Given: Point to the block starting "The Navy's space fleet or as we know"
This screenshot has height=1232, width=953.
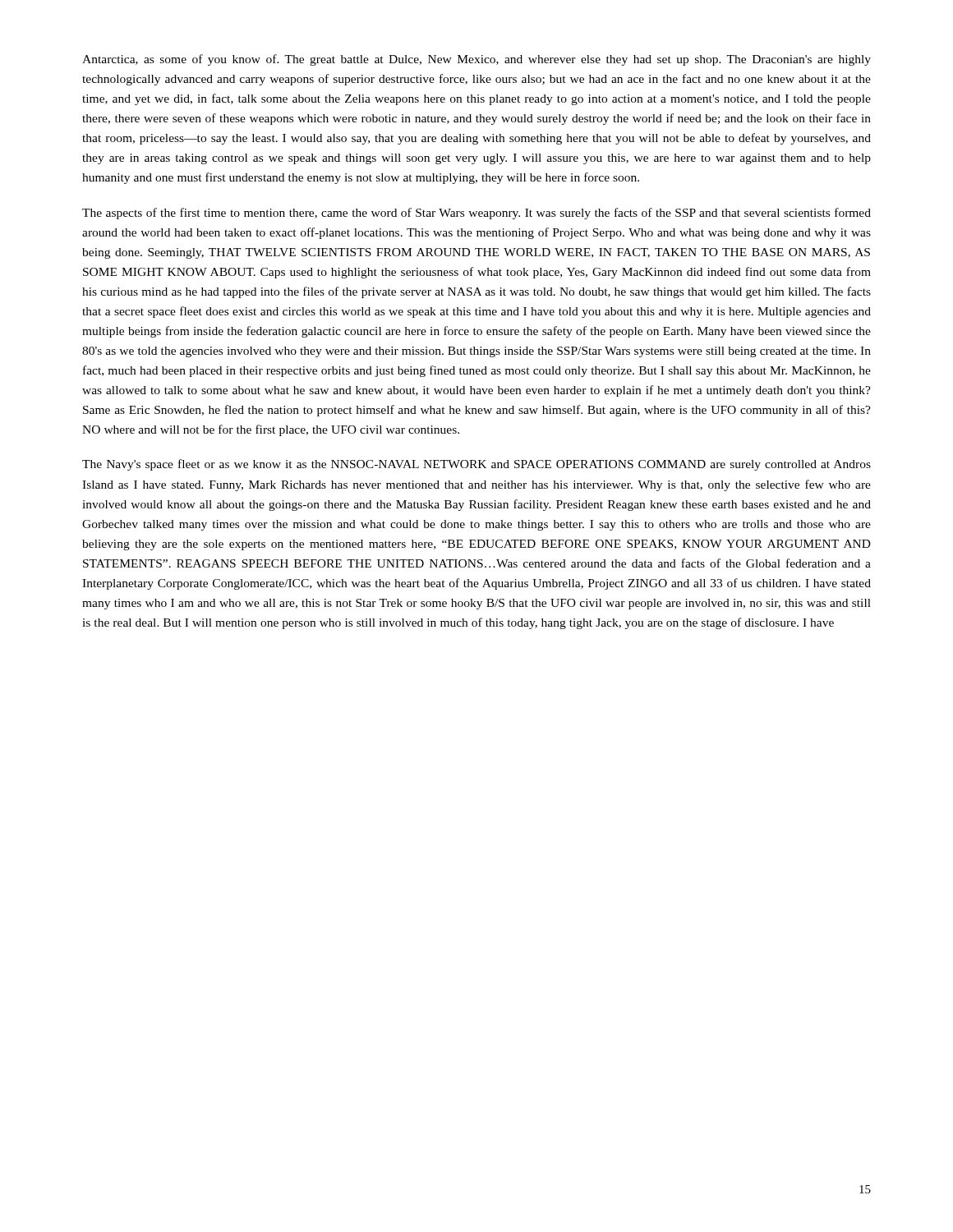Looking at the screenshot, I should (476, 543).
